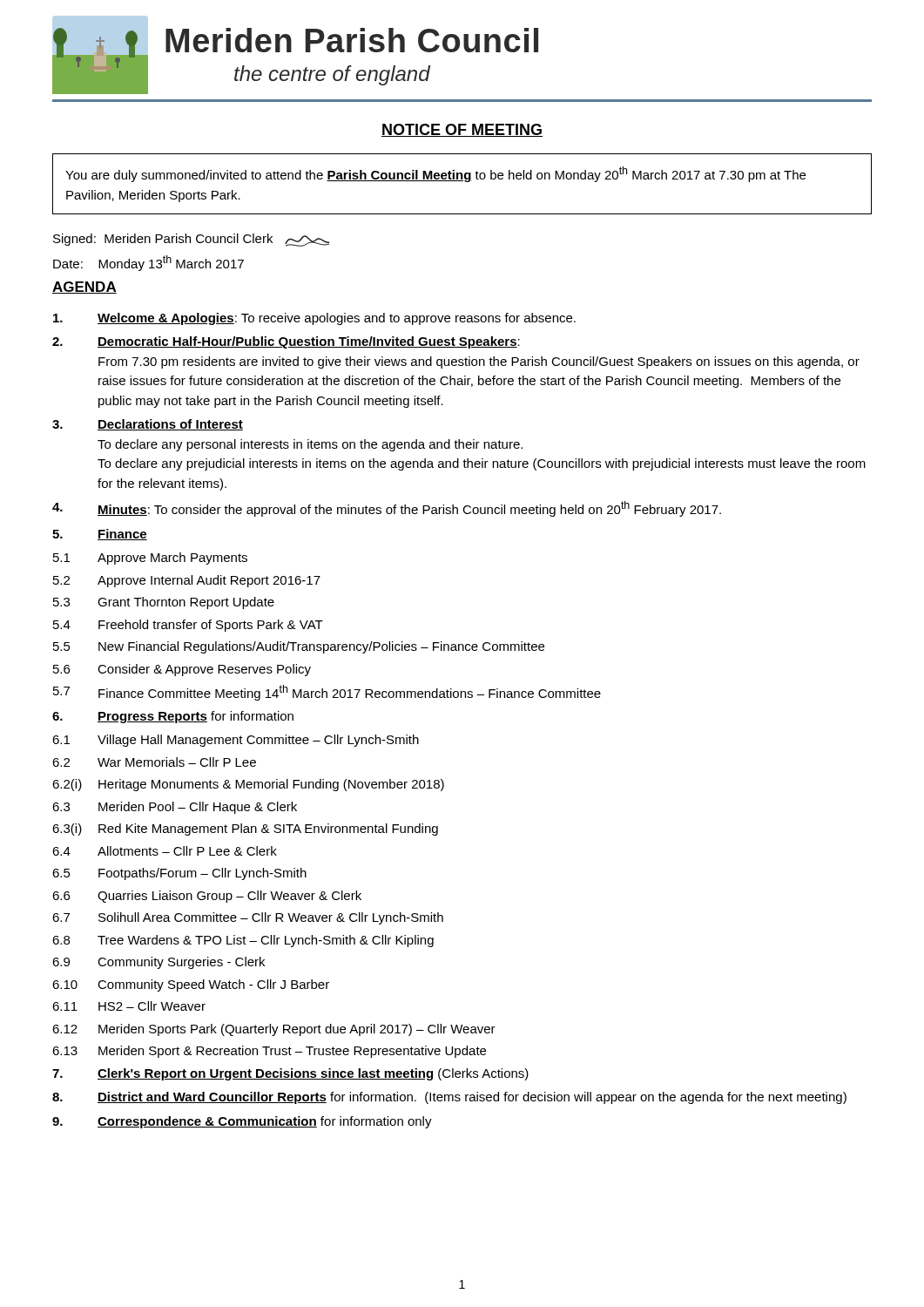Point to the text block starting "Signed: Meriden Parish"
Image resolution: width=924 pixels, height=1307 pixels.
tap(191, 240)
